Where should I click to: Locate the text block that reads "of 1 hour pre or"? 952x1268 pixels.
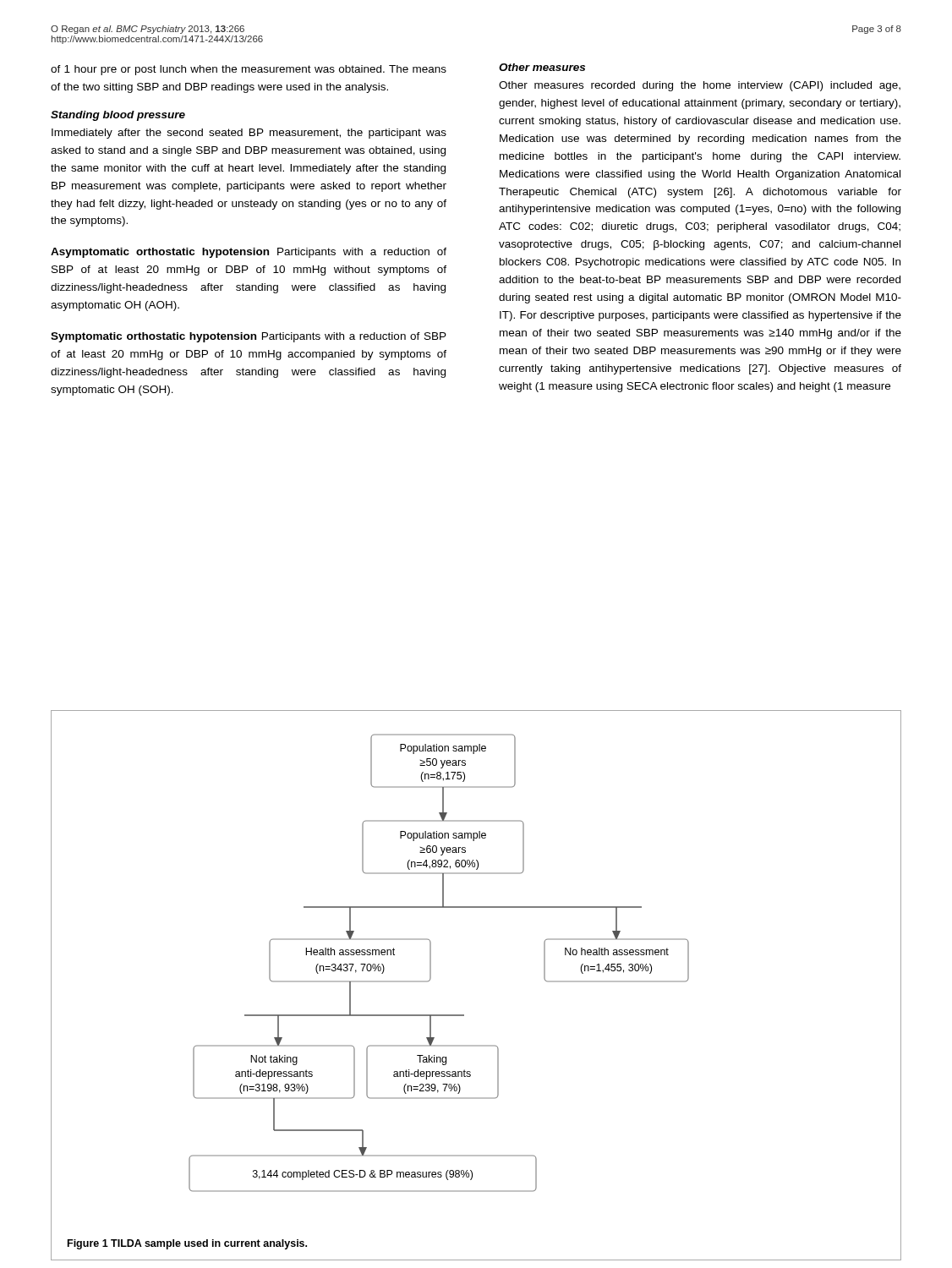tap(249, 78)
